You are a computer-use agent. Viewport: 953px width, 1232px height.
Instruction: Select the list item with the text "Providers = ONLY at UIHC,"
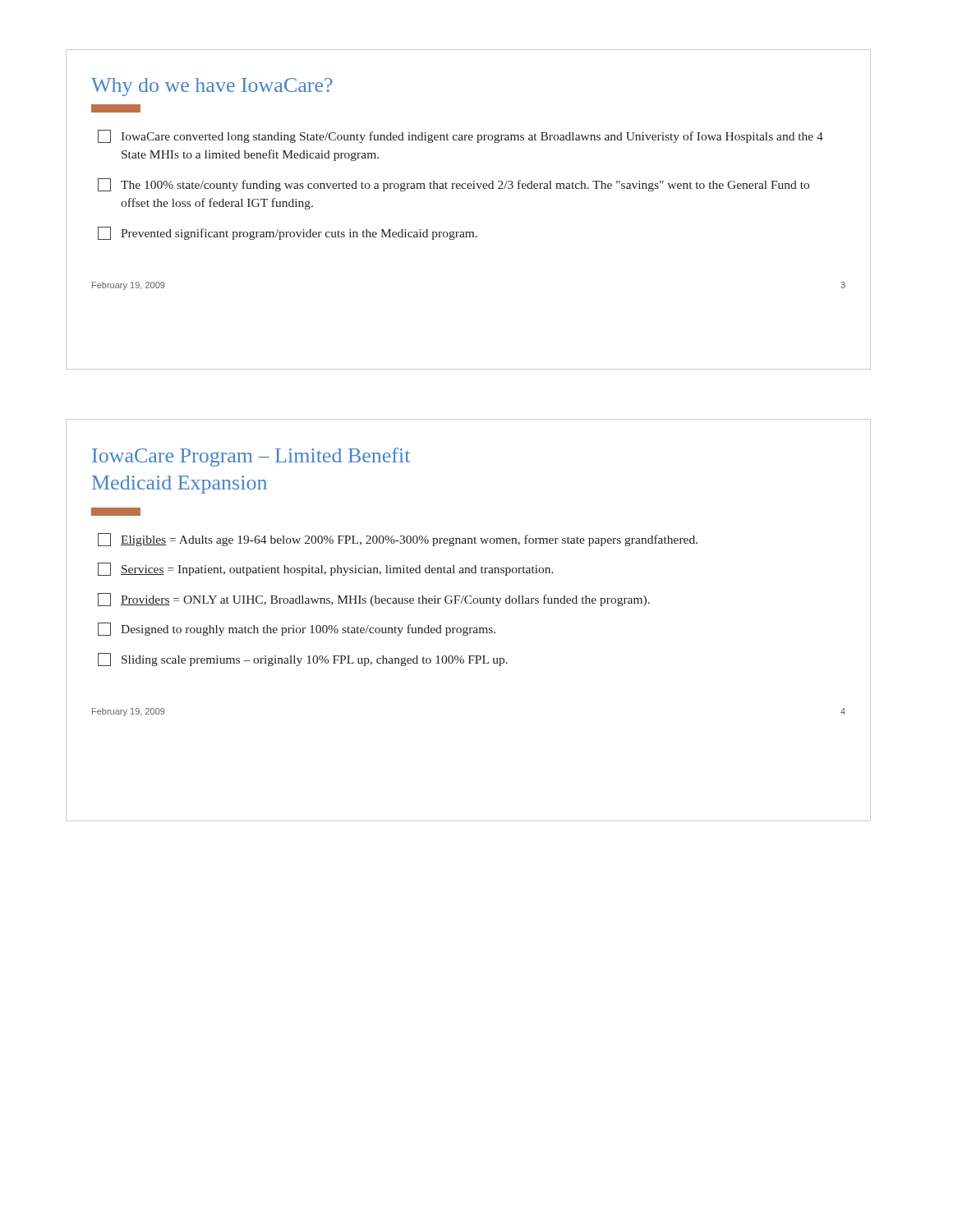tap(468, 600)
